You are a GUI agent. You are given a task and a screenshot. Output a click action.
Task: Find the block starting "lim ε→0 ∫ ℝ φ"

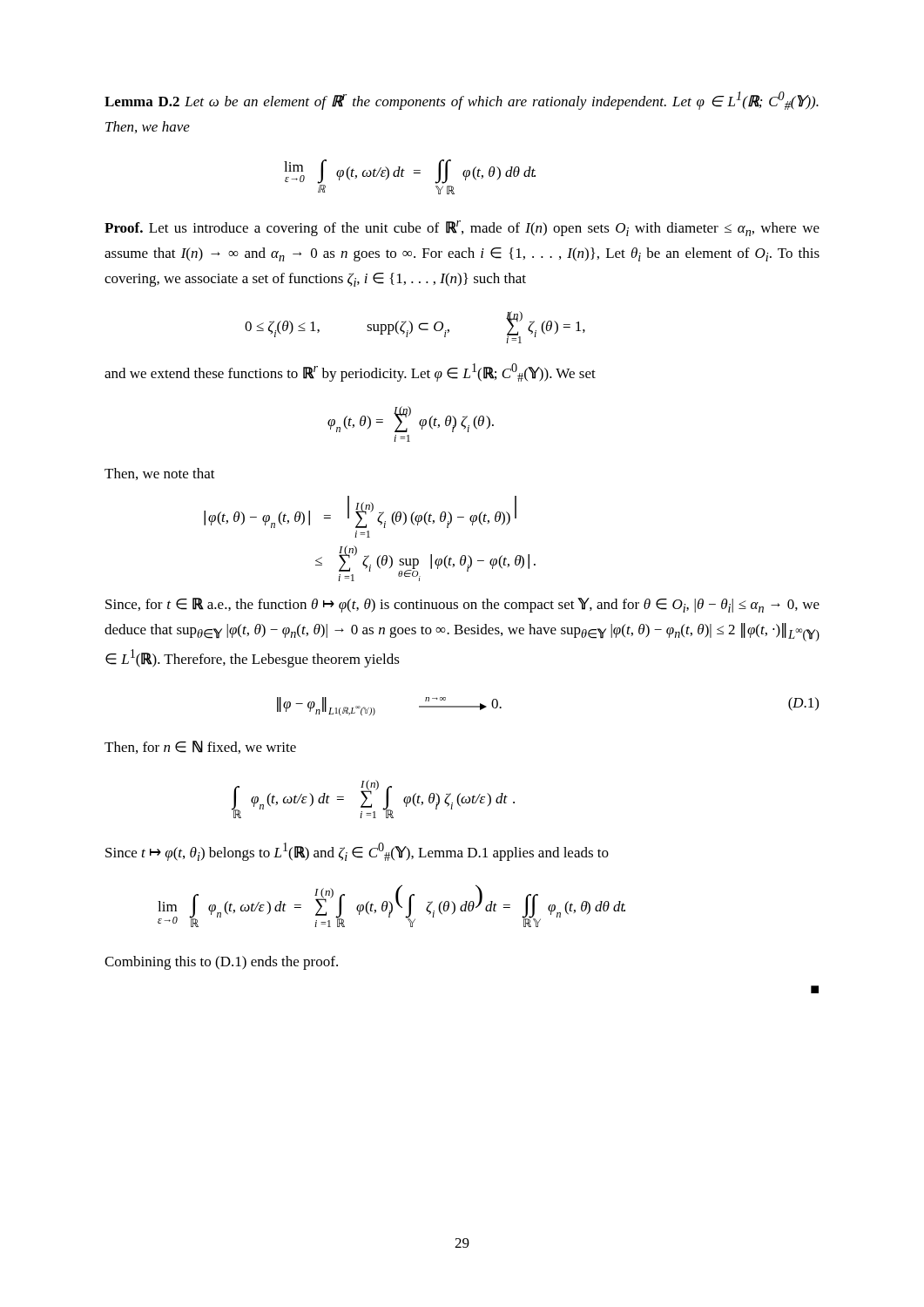tap(462, 176)
